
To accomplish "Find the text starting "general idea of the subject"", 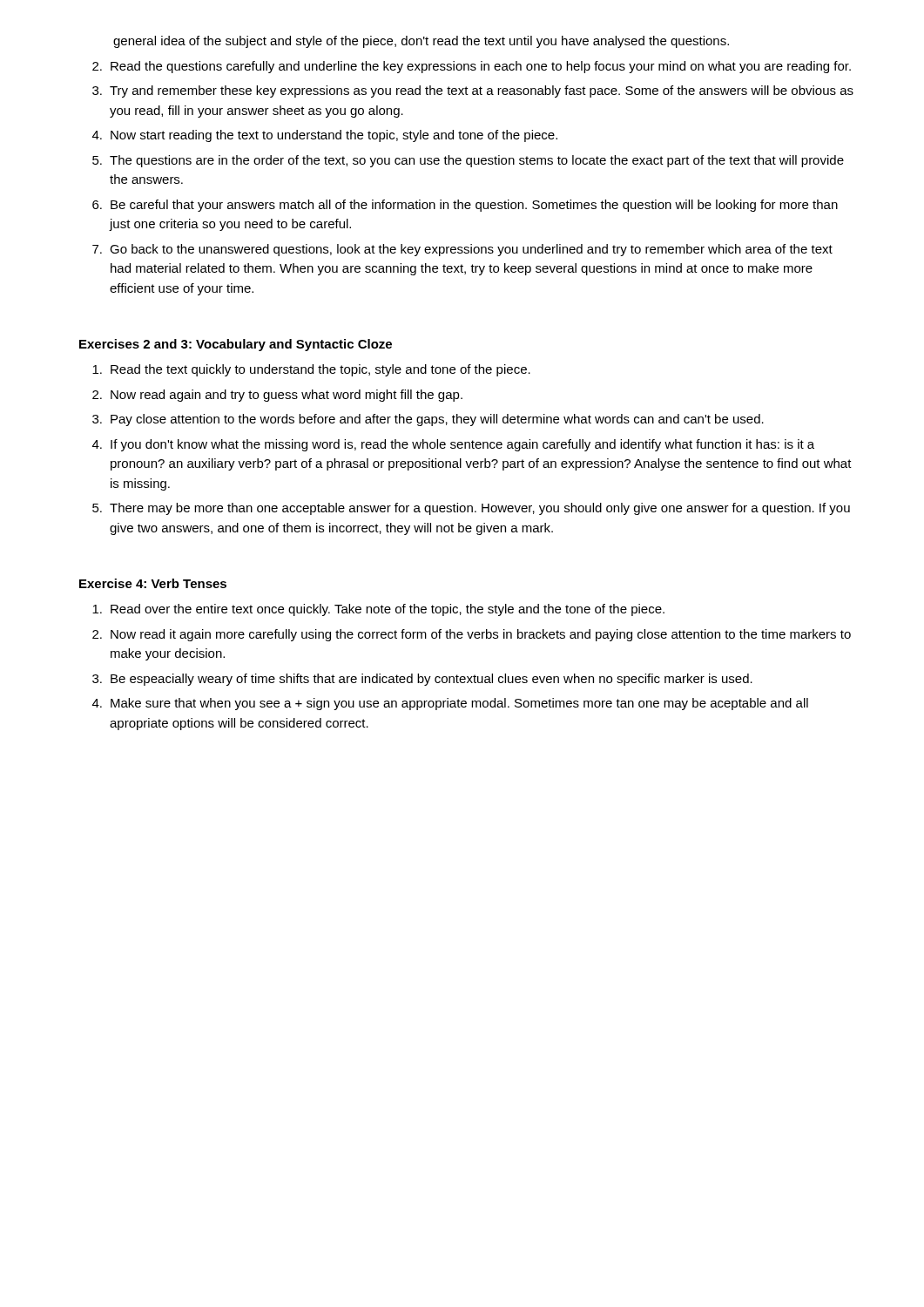I will pyautogui.click(x=484, y=41).
